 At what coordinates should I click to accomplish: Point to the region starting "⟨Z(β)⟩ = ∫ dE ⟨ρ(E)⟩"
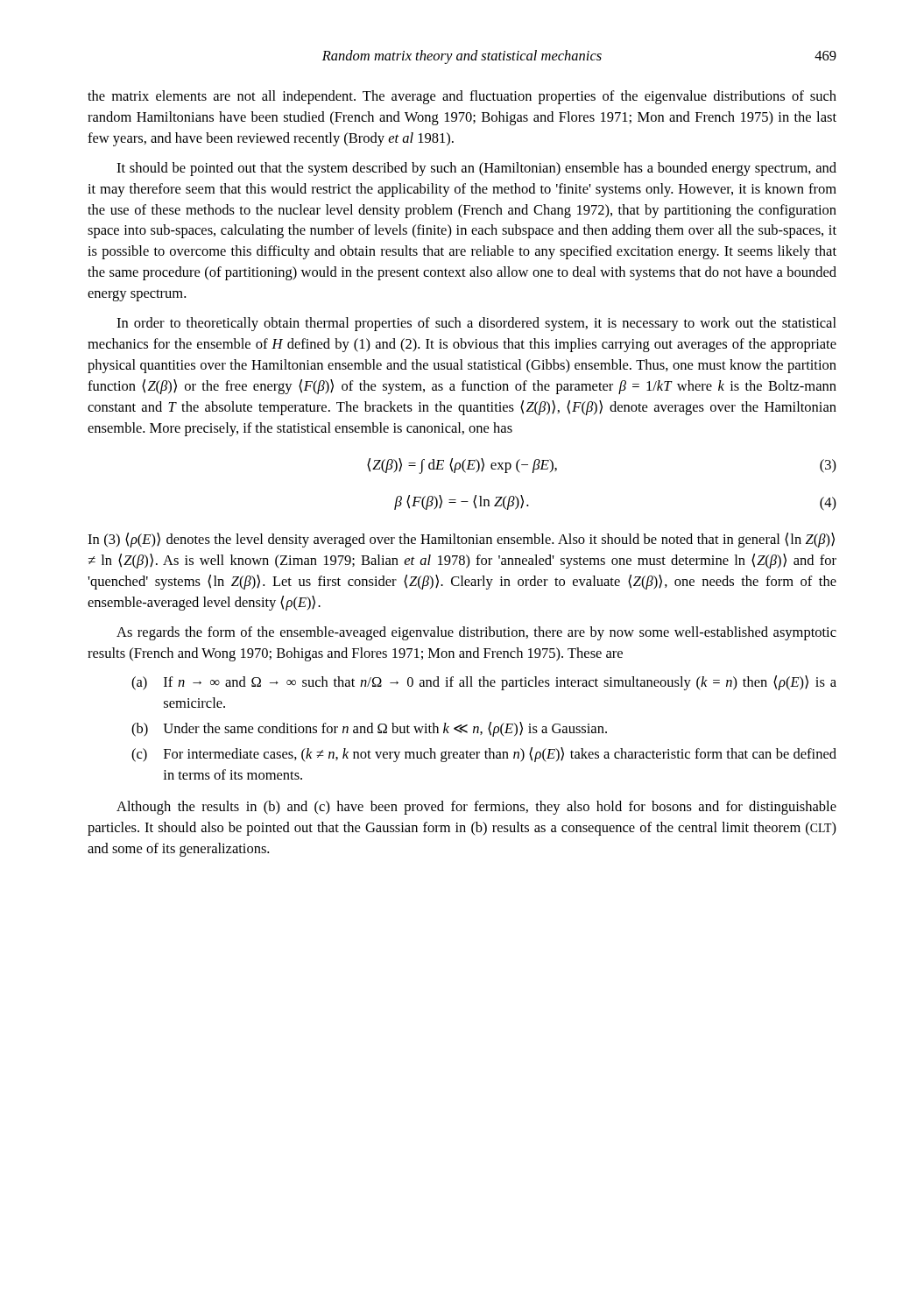pos(462,465)
